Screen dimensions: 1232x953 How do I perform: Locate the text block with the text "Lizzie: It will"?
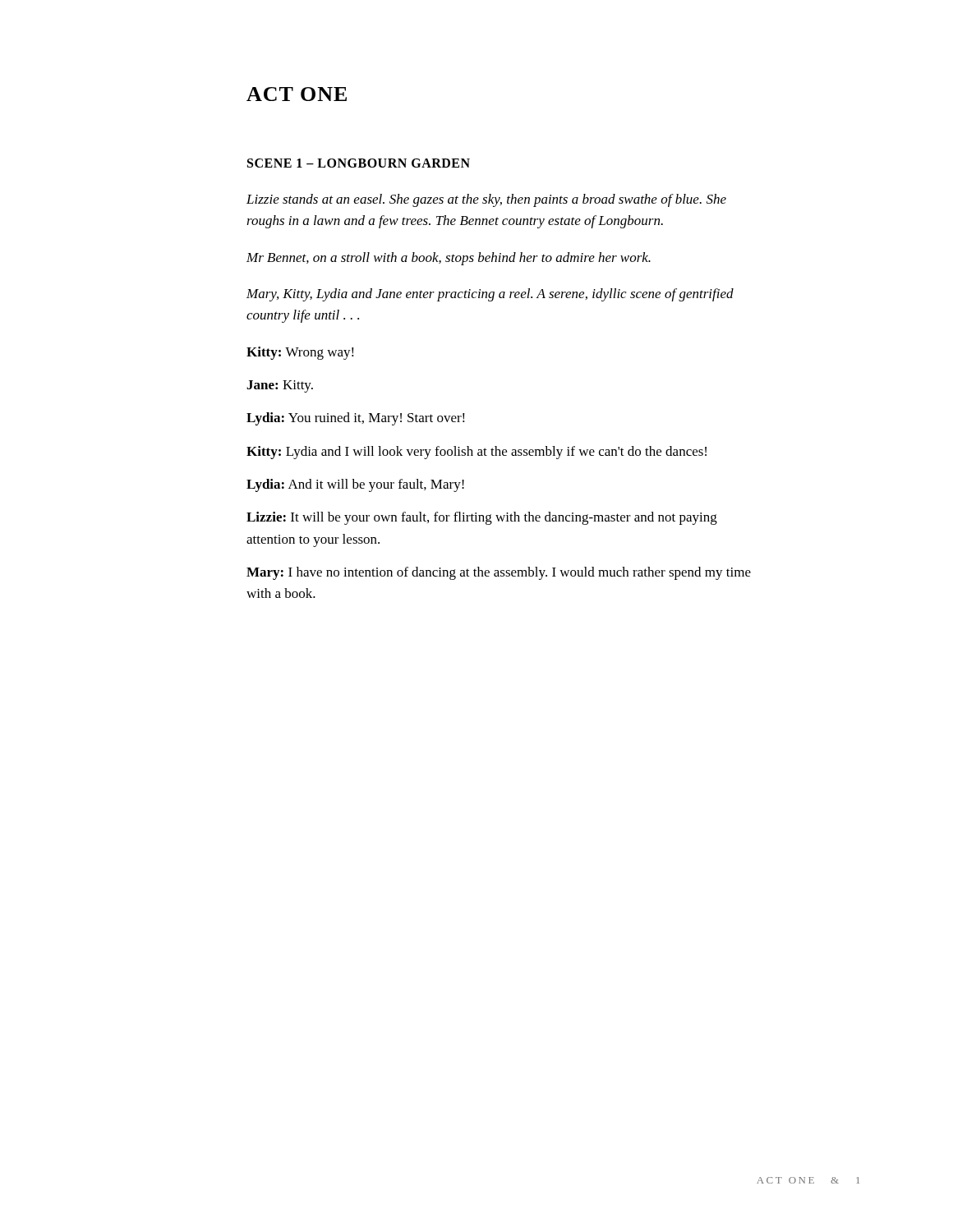point(501,529)
